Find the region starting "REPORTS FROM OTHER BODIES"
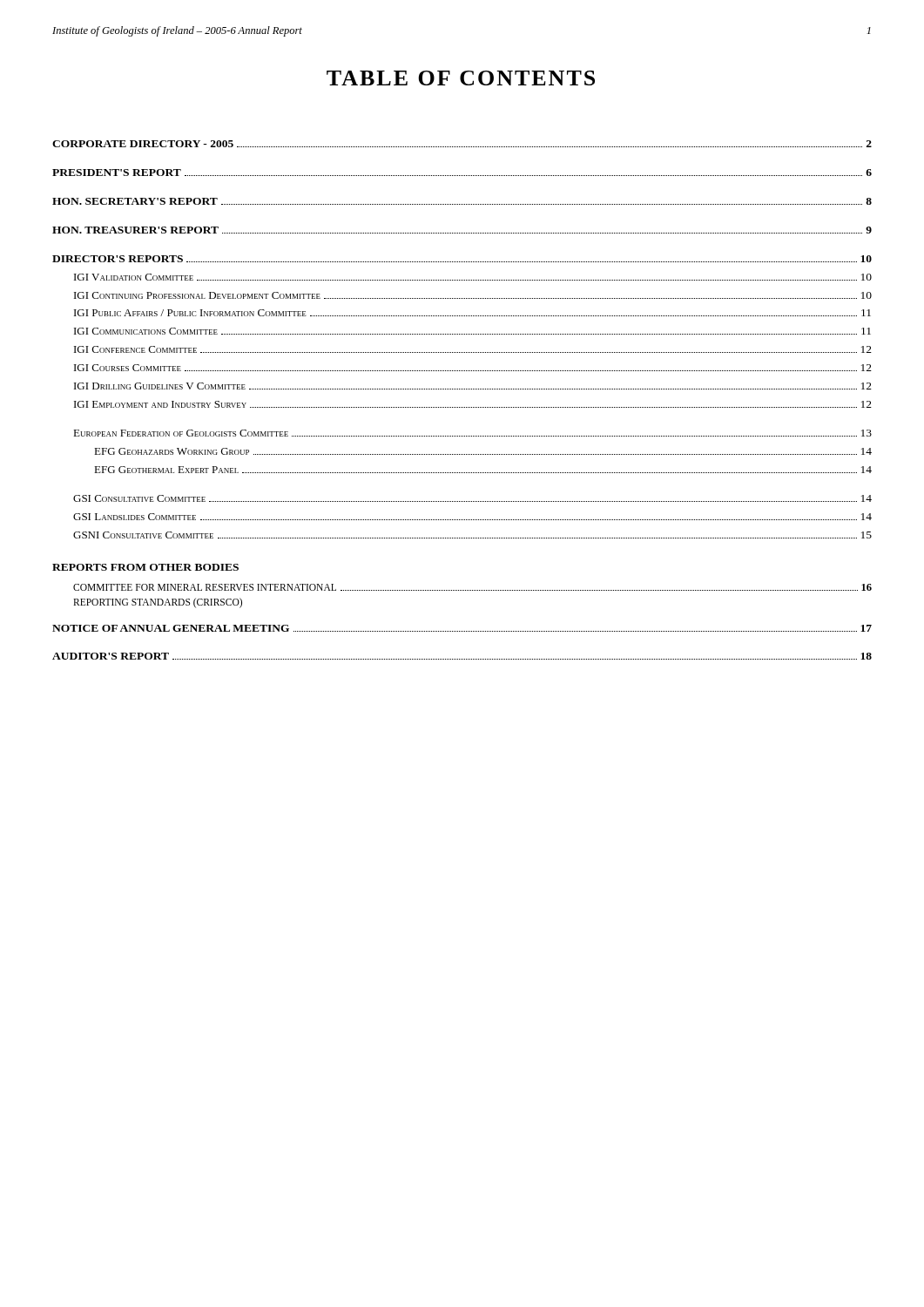Image resolution: width=924 pixels, height=1307 pixels. [146, 566]
